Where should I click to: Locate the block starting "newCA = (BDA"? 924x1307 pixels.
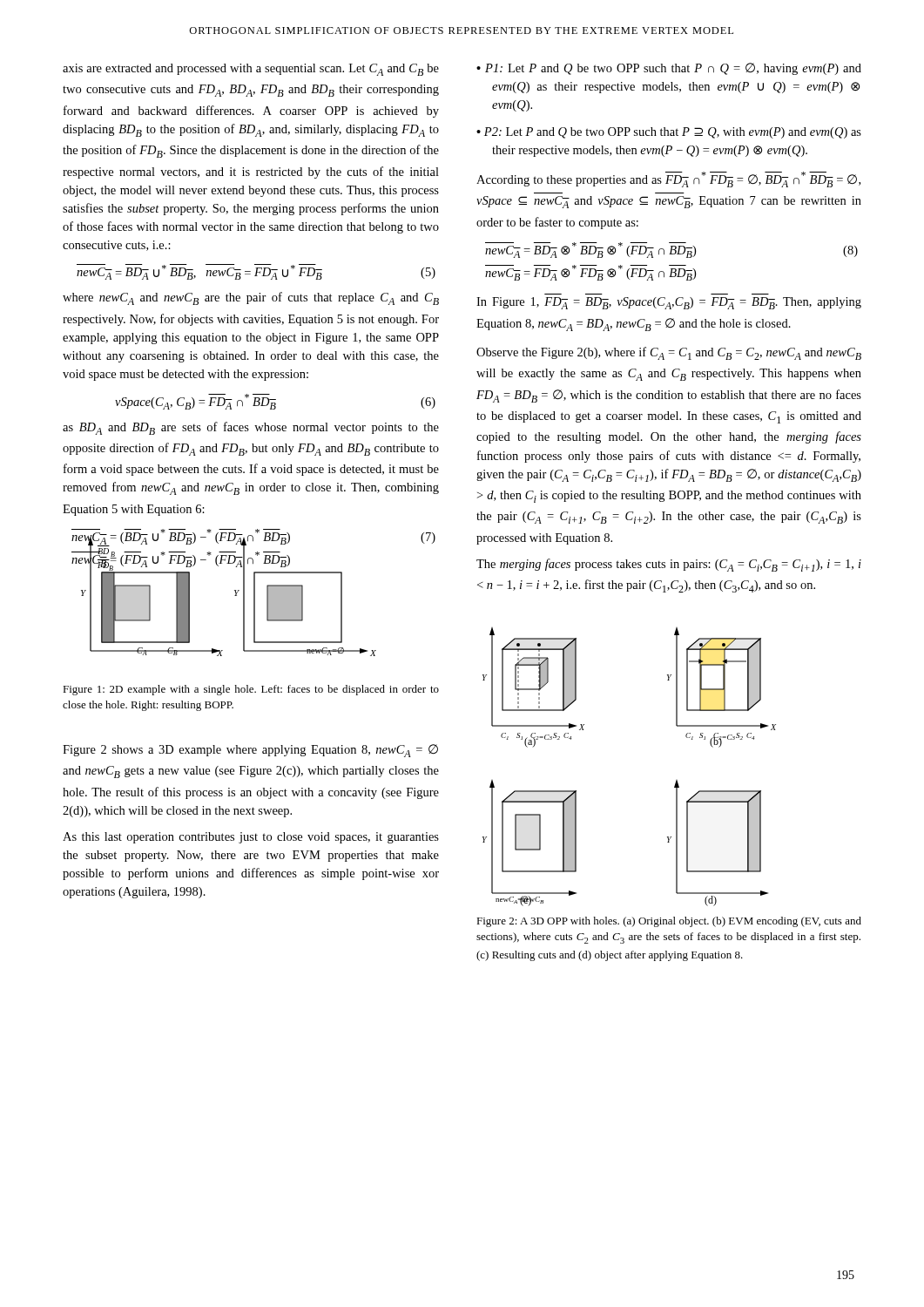click(x=255, y=537)
